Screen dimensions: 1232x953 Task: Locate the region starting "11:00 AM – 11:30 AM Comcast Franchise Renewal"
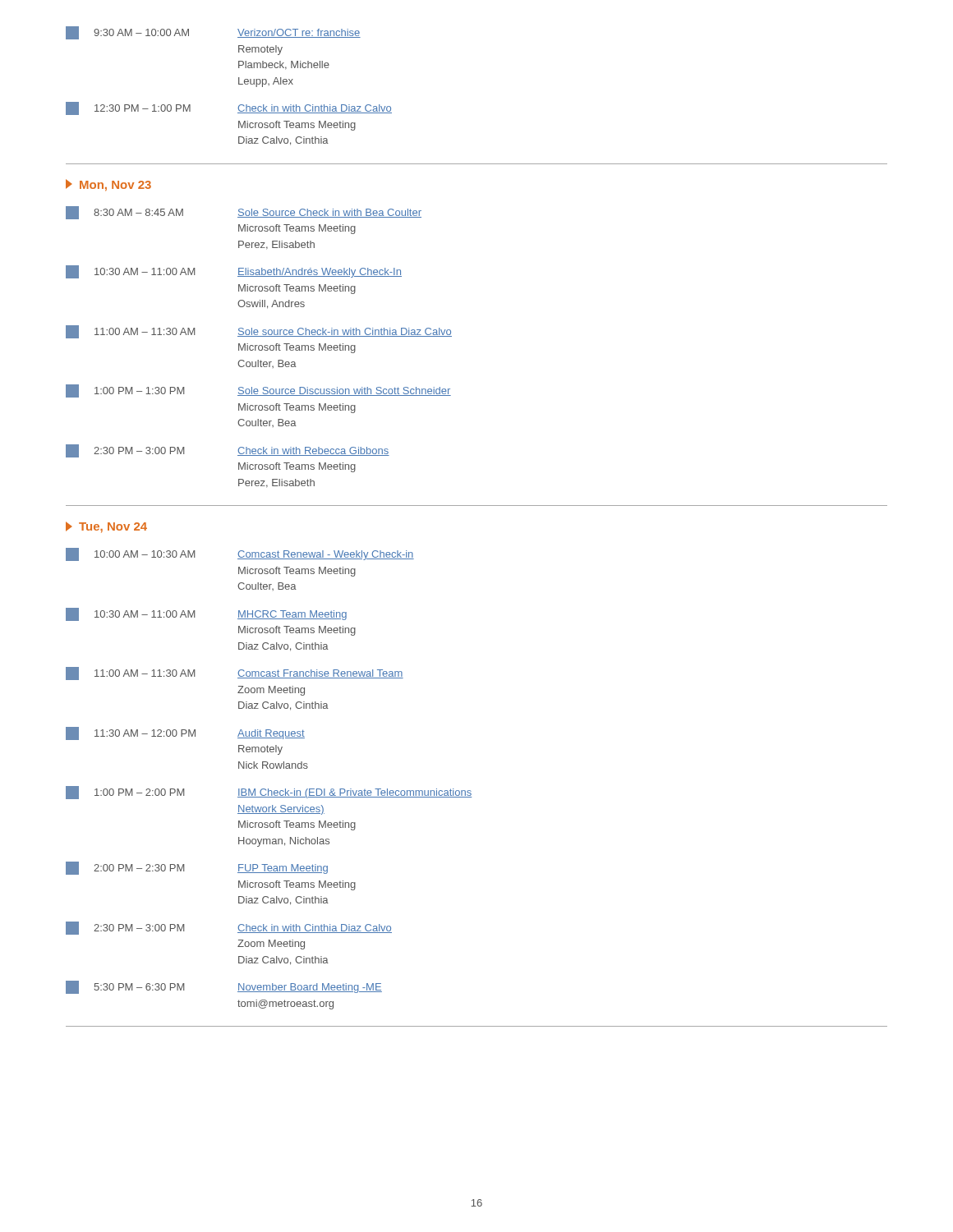pyautogui.click(x=235, y=673)
